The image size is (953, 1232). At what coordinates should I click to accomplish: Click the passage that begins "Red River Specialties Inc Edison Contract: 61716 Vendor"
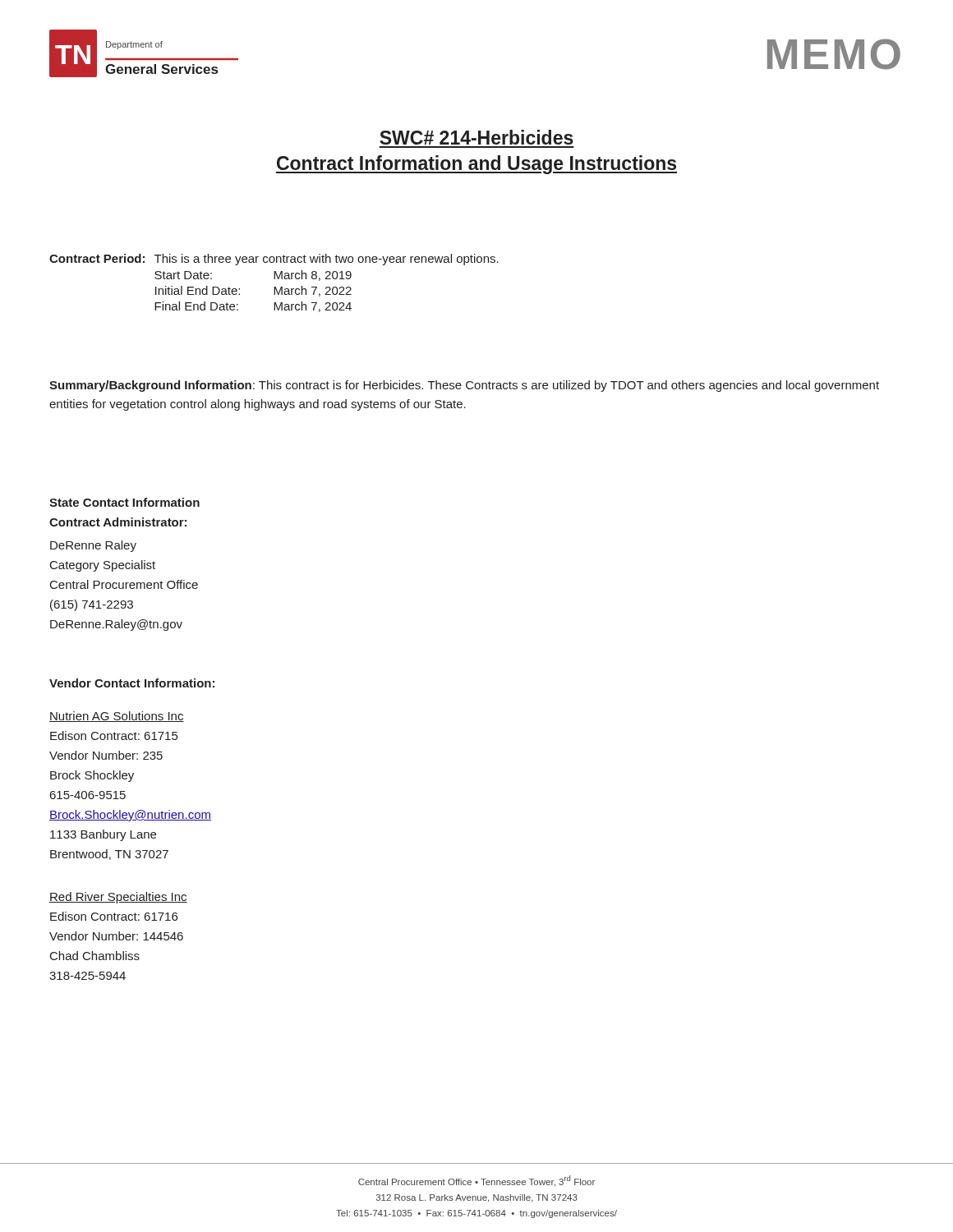(x=118, y=936)
